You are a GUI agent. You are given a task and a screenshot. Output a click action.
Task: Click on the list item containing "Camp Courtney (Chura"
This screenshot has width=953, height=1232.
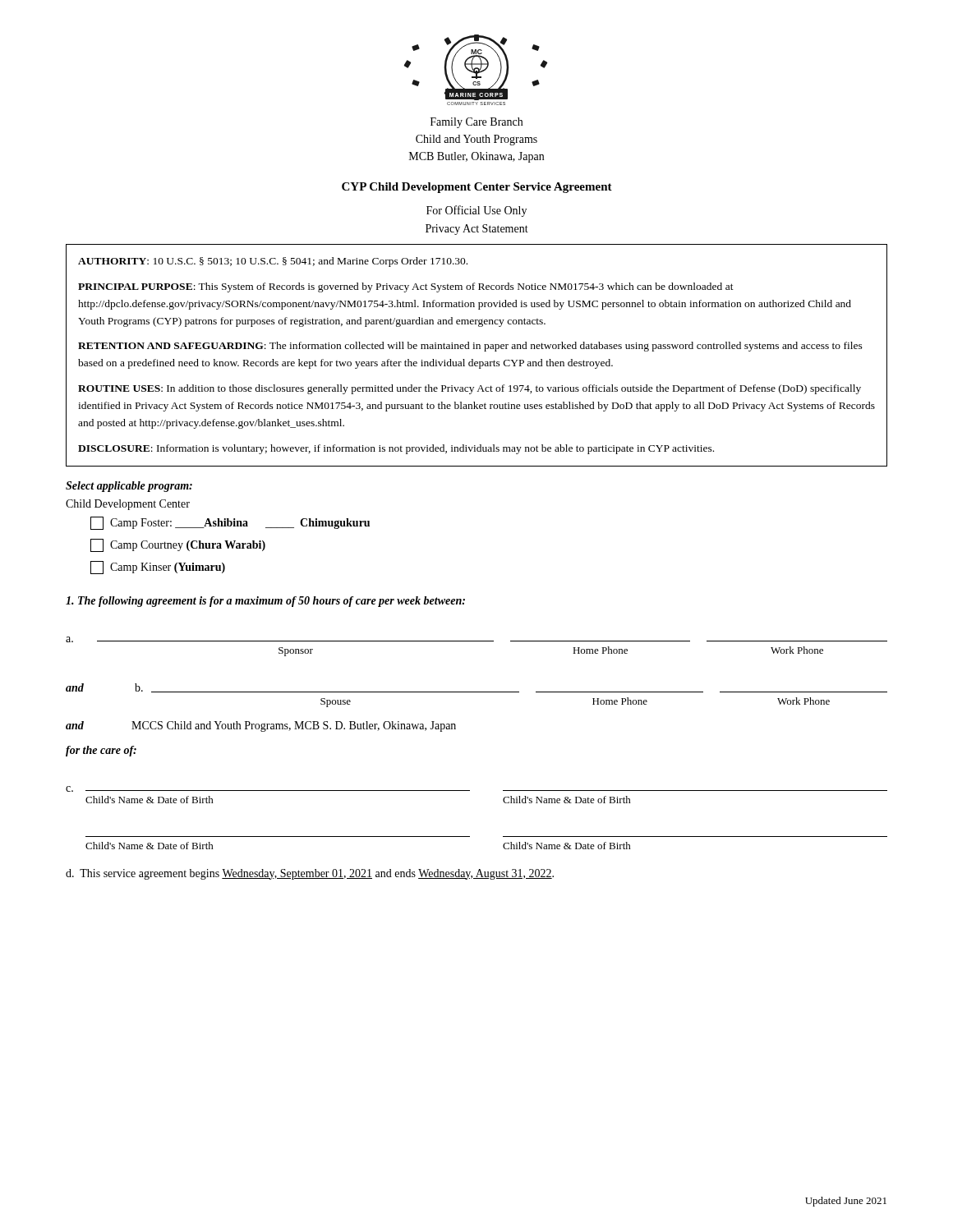pyautogui.click(x=178, y=545)
